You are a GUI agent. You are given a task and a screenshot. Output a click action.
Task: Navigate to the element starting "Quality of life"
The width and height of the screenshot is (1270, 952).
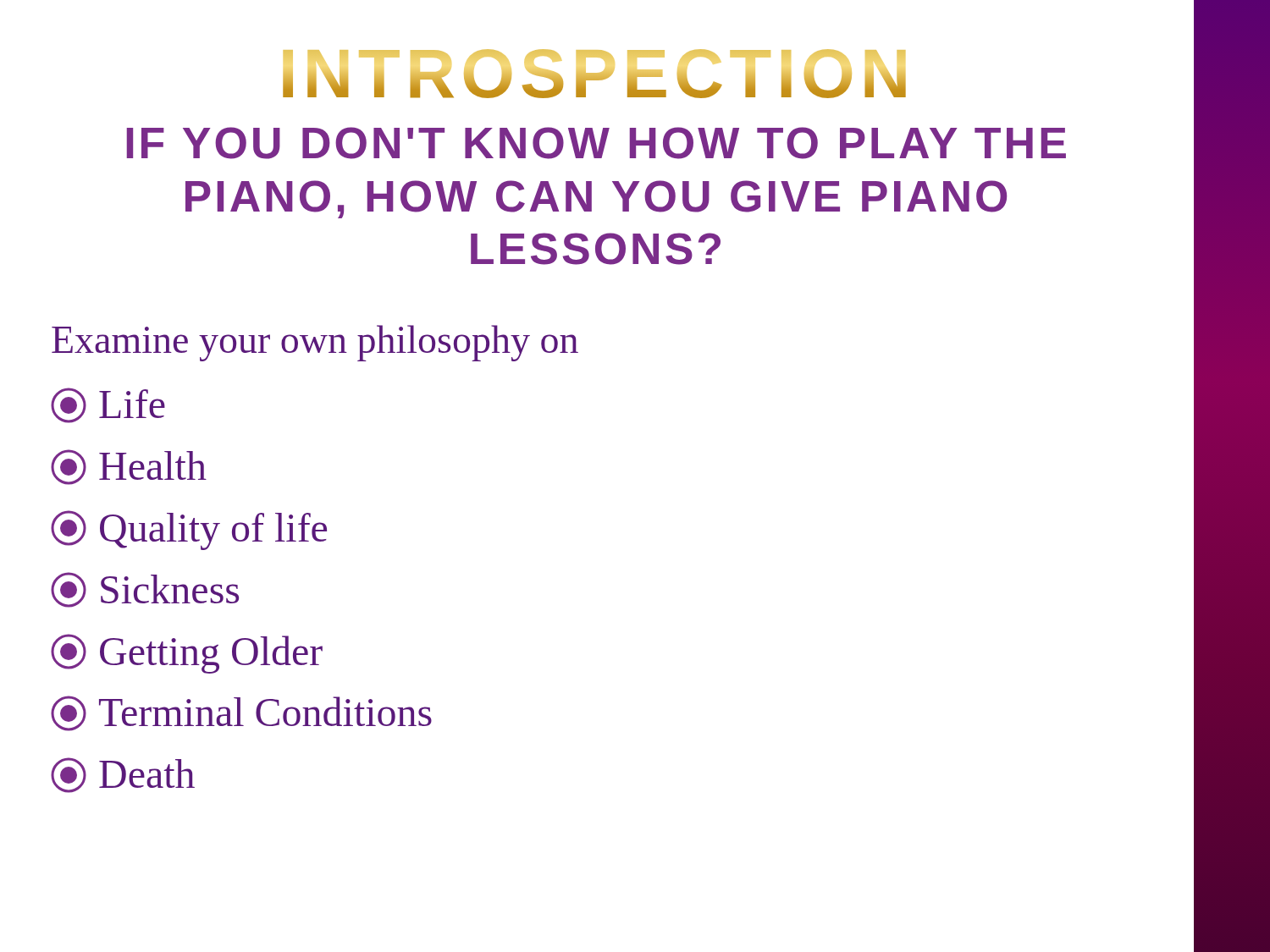click(190, 528)
